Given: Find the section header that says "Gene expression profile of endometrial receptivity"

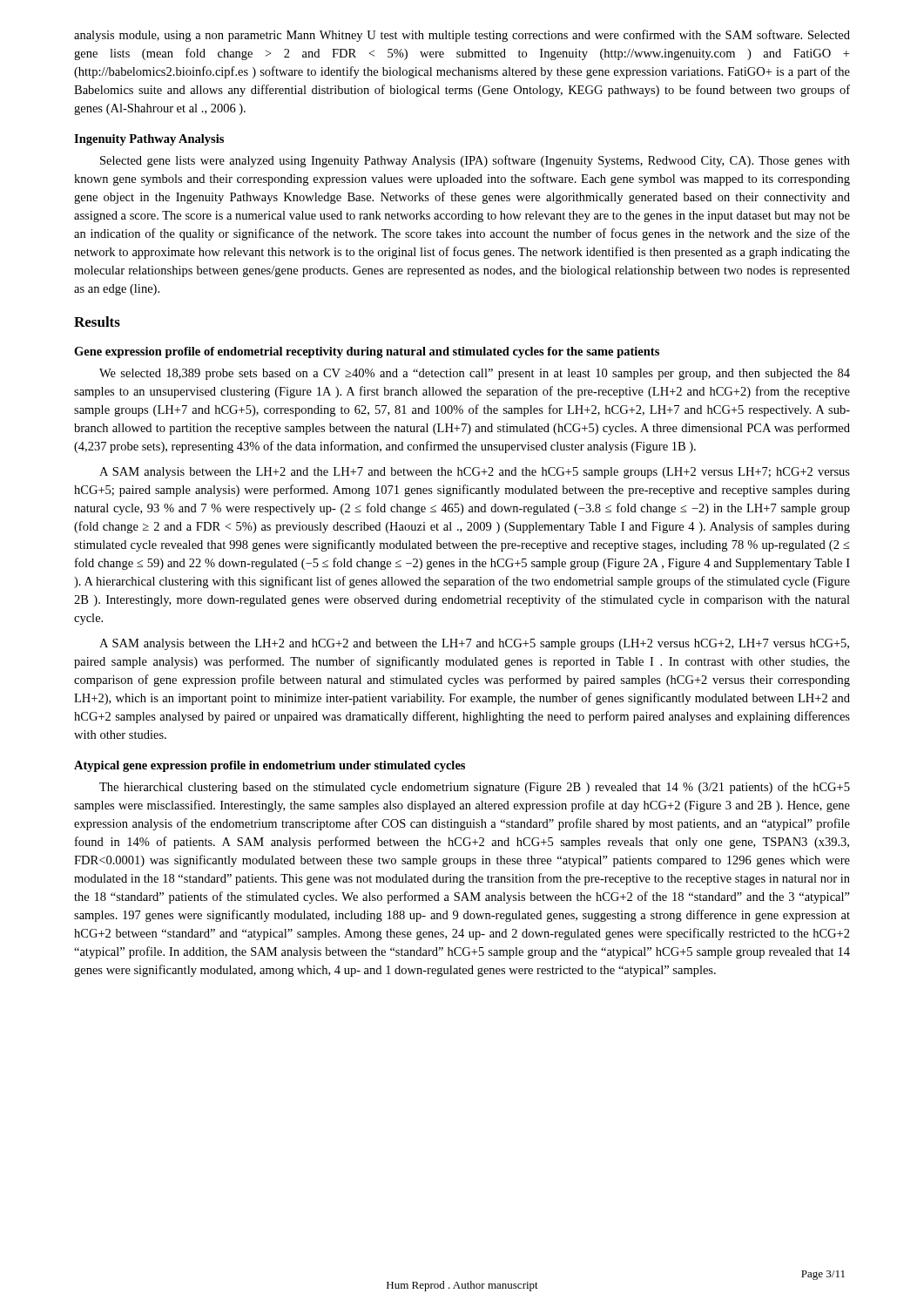Looking at the screenshot, I should (367, 351).
